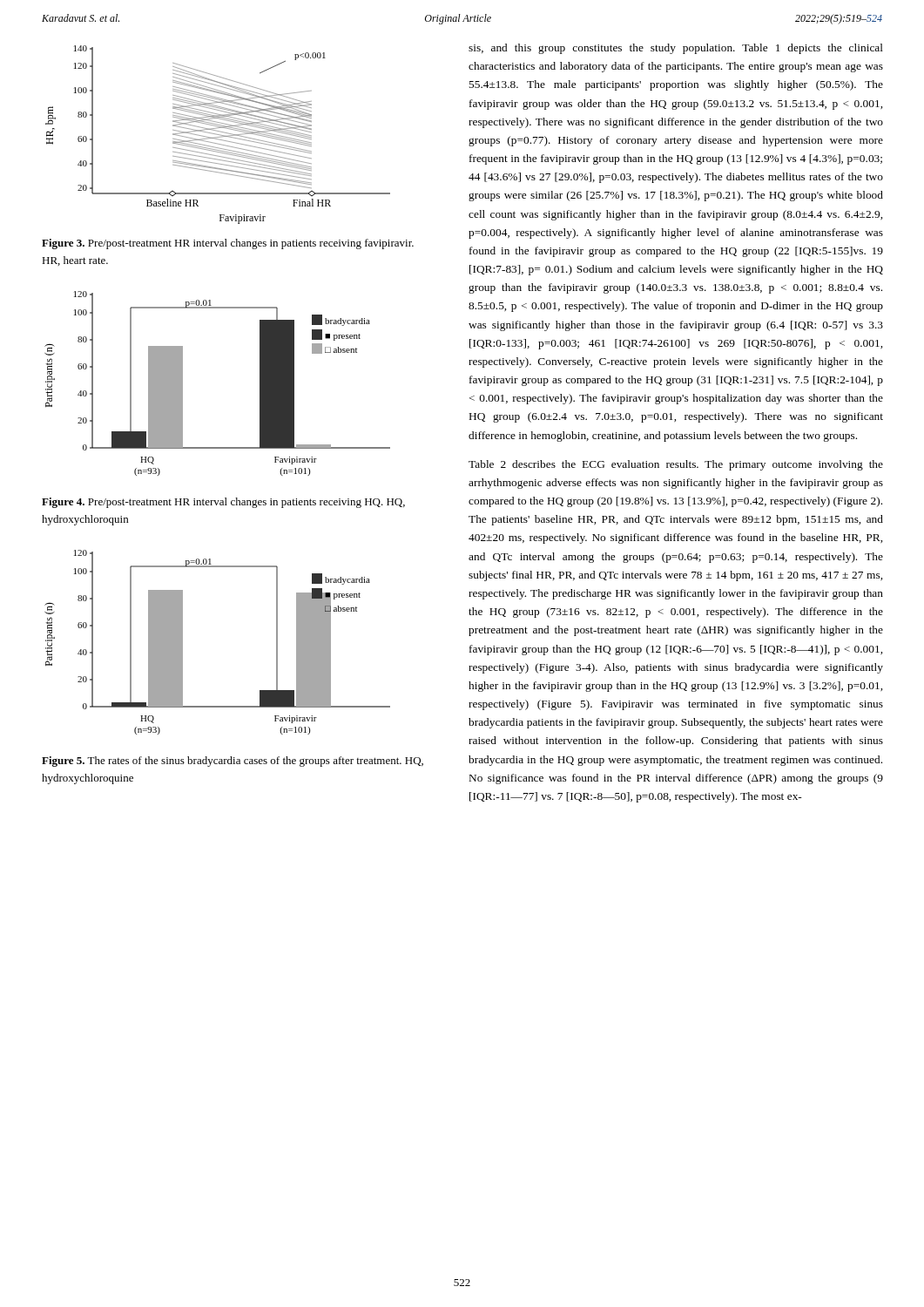
Task: Point to the region starting "Table 2 describes the ECG evaluation results. The"
Action: point(676,630)
